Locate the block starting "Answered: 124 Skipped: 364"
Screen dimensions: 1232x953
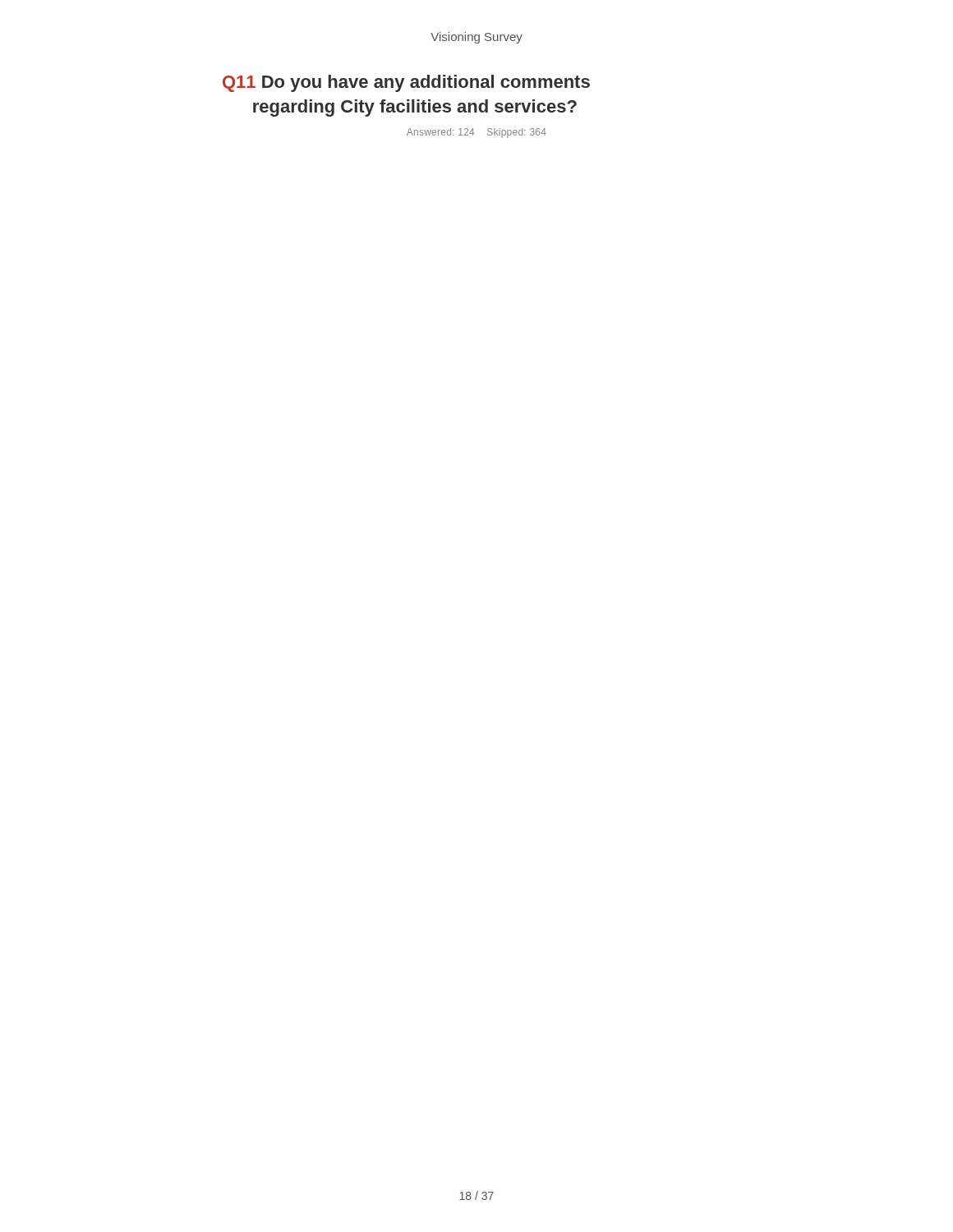[x=476, y=133]
